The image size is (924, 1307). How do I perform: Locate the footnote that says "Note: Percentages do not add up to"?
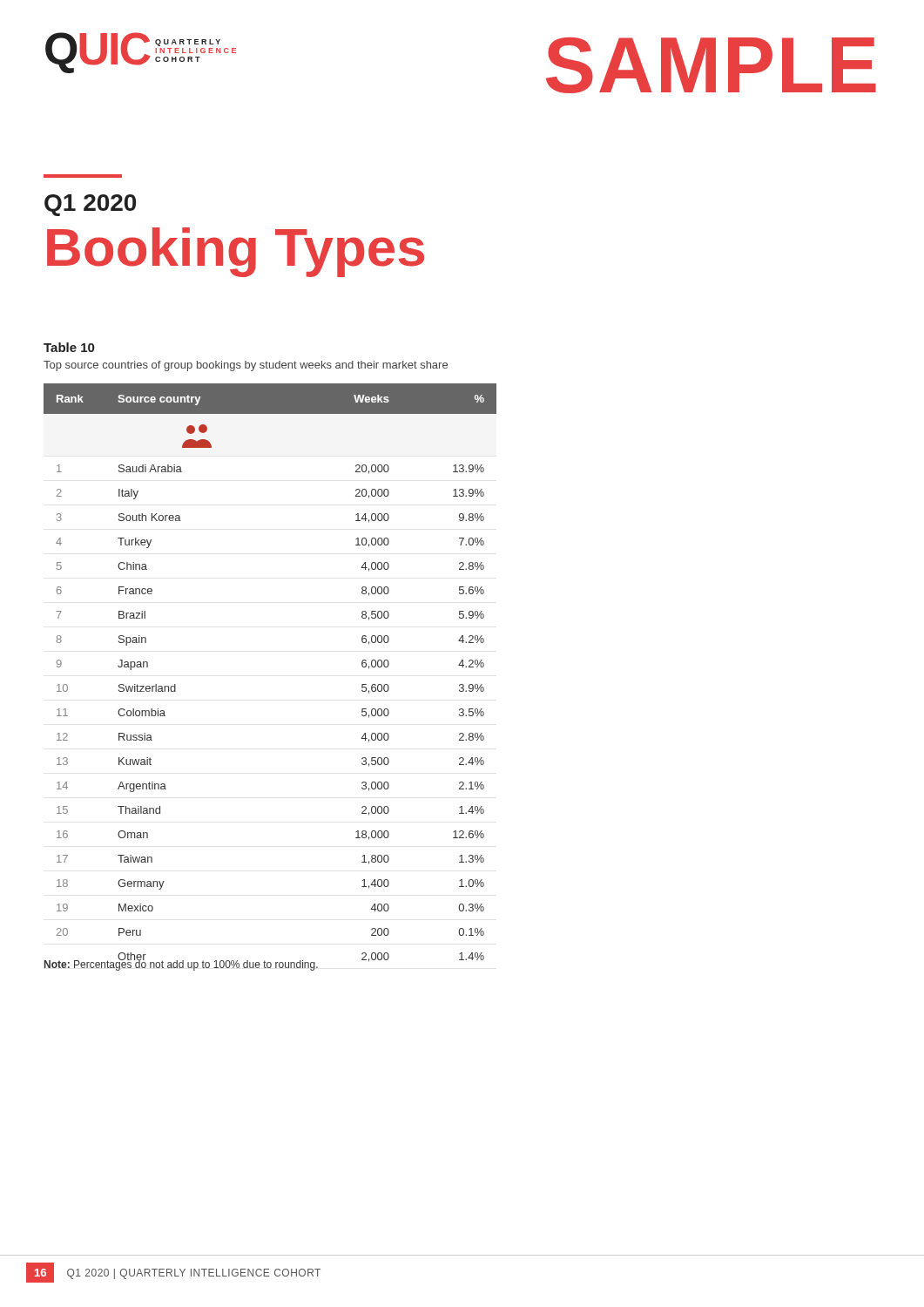(x=181, y=965)
